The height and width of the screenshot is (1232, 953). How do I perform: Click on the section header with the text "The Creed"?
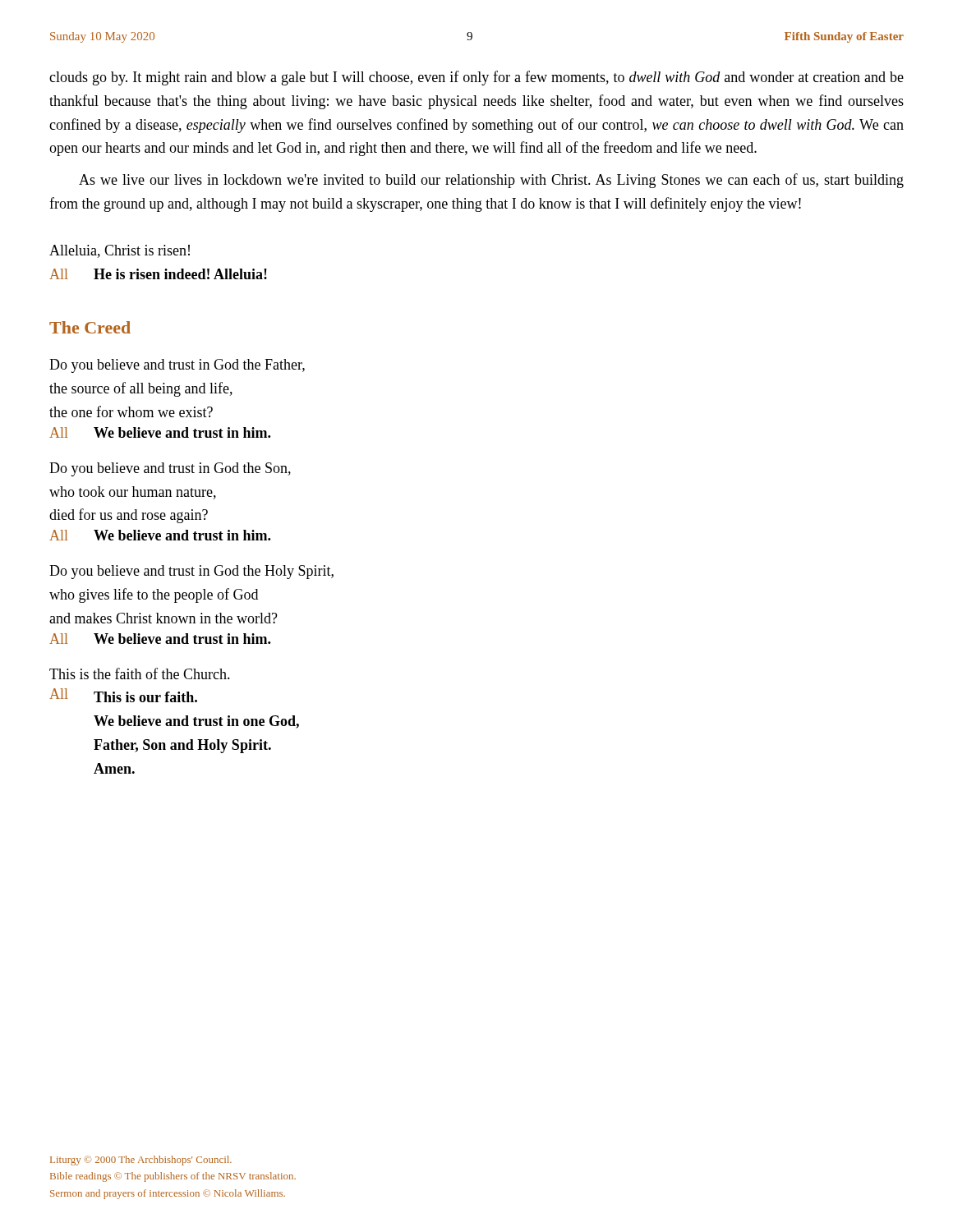90,328
